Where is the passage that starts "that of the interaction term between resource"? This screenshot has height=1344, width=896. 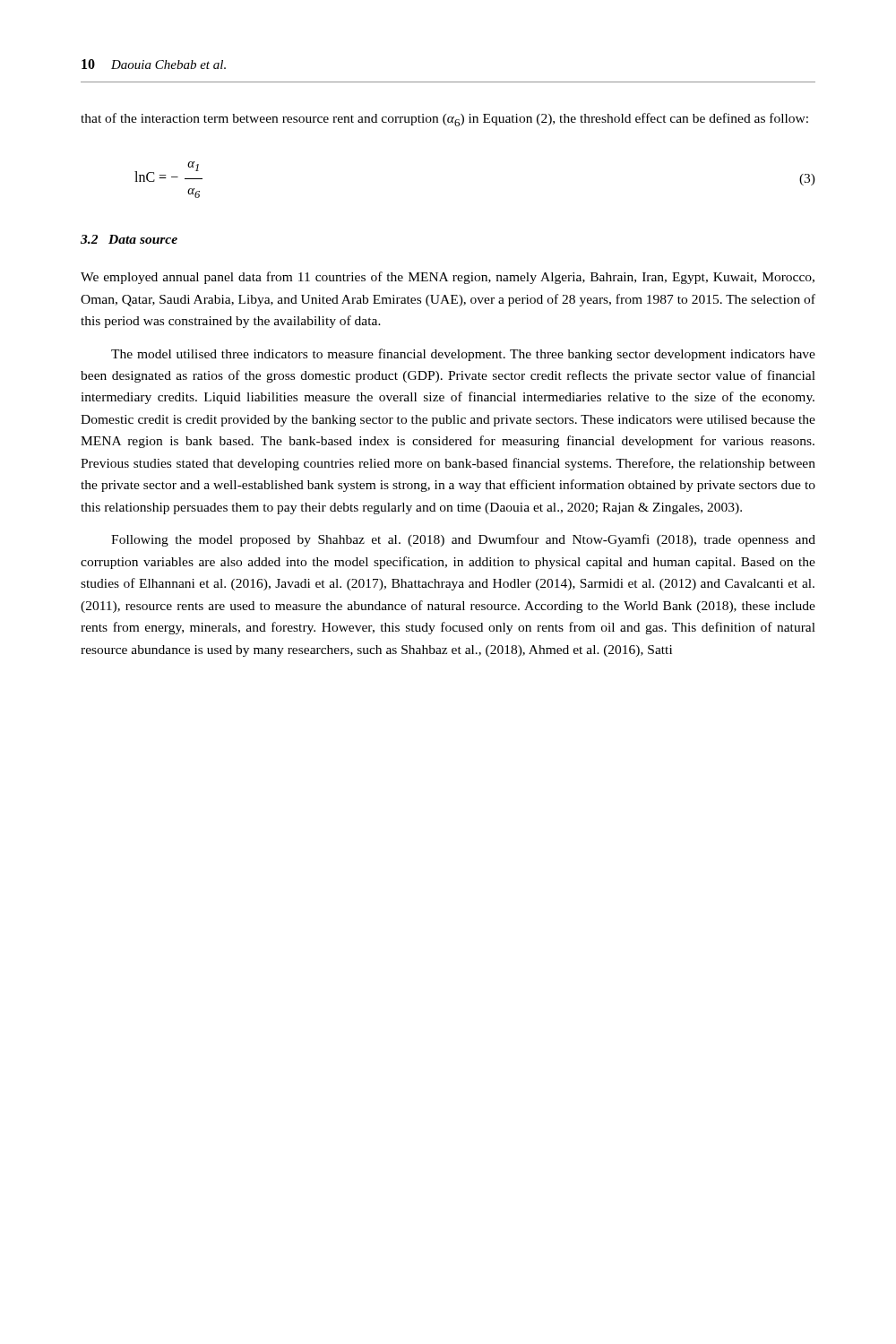[445, 119]
